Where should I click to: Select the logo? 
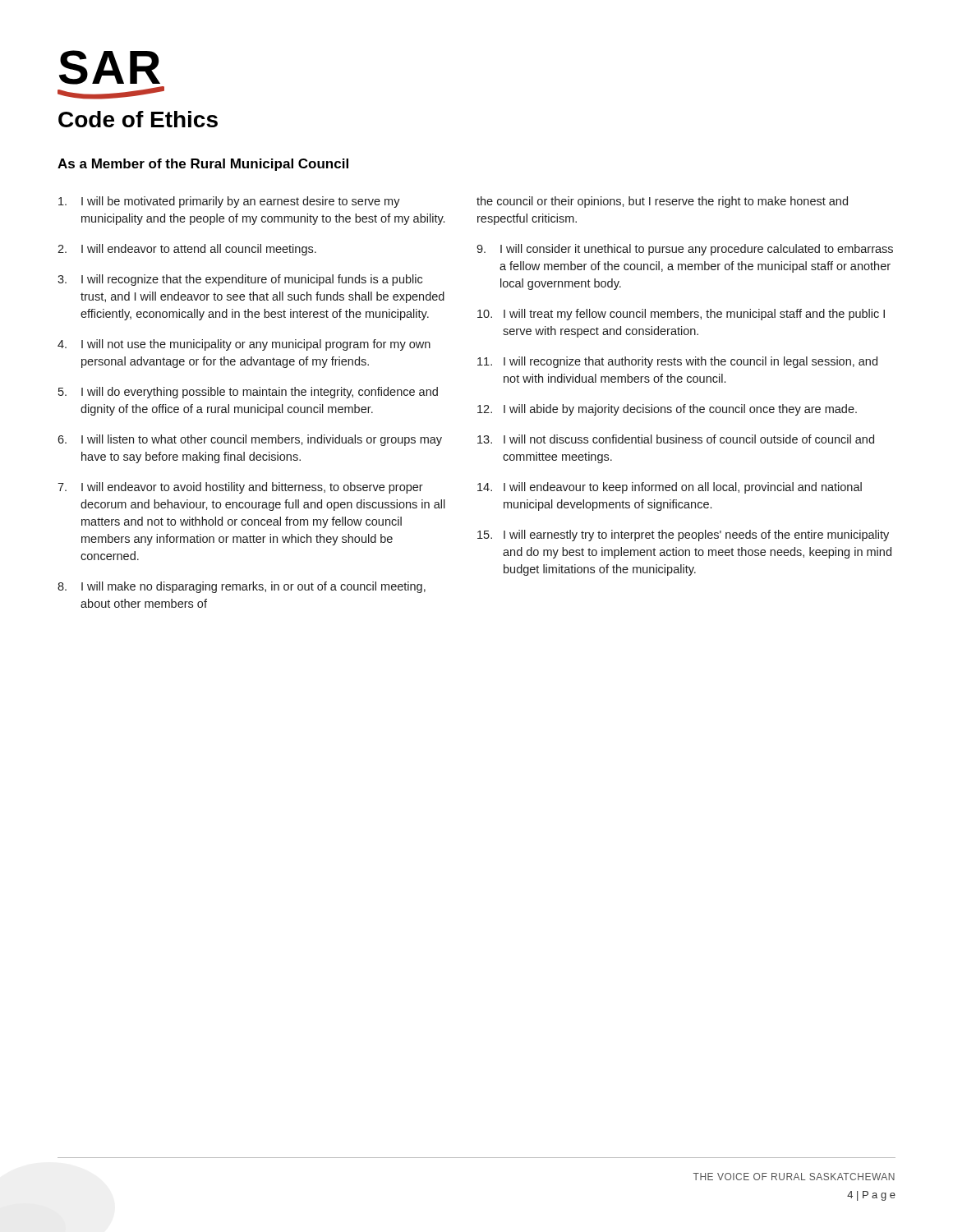click(x=111, y=69)
